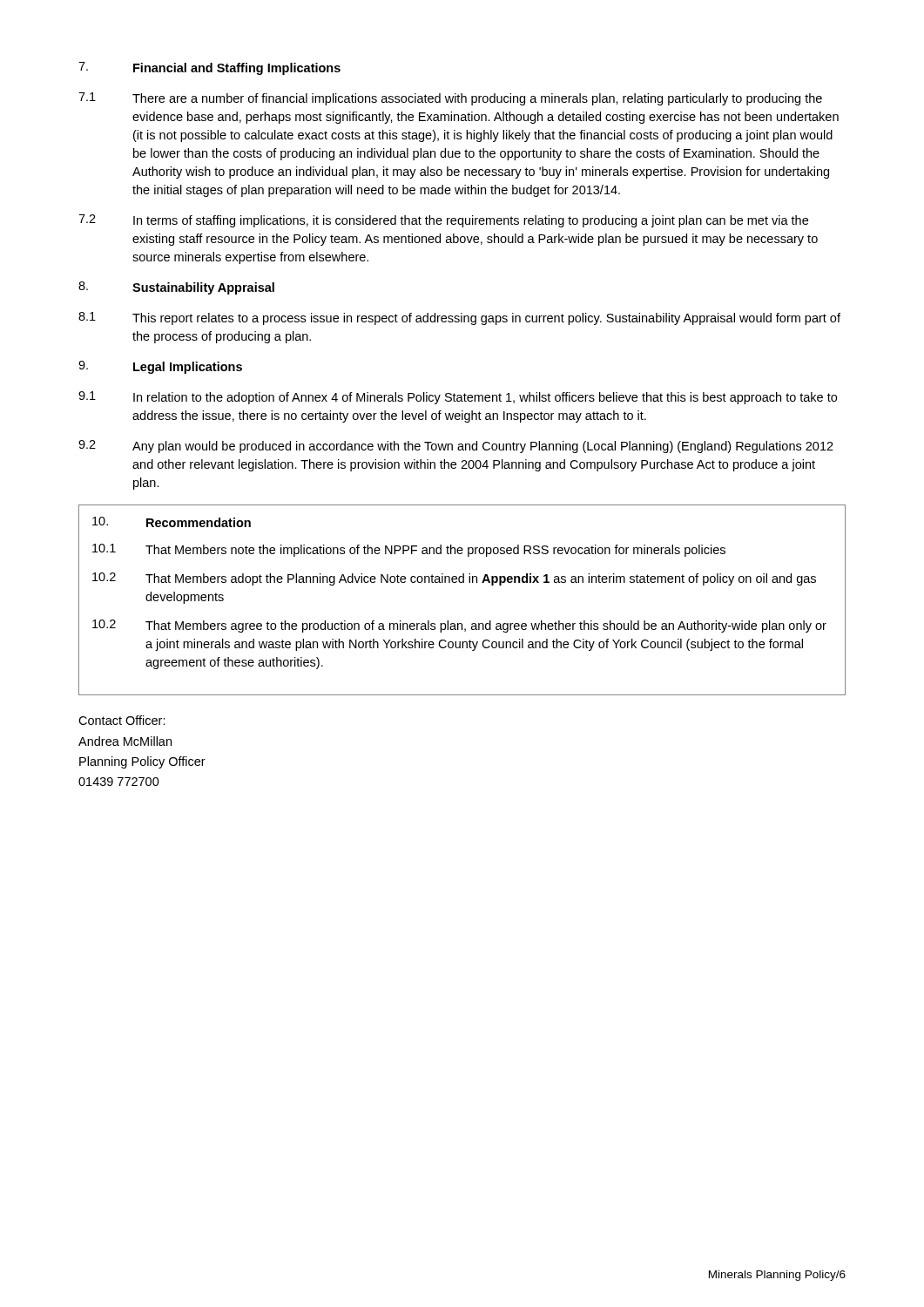Where is the passage that starts "2 Any plan would be produced"?
This screenshot has width=924, height=1307.
pos(462,465)
